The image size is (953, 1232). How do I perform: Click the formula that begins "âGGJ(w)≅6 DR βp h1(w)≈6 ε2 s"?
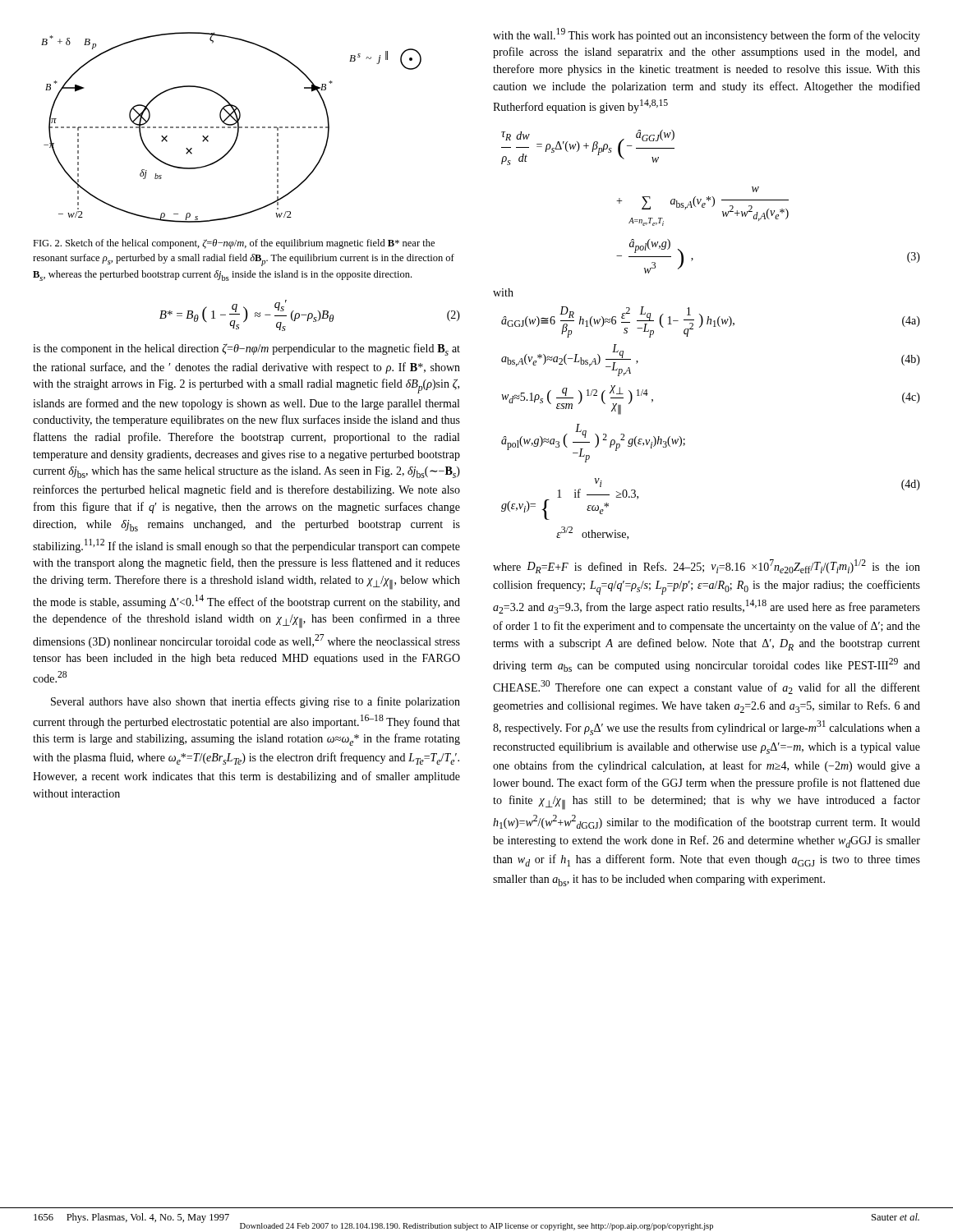tap(707, 321)
